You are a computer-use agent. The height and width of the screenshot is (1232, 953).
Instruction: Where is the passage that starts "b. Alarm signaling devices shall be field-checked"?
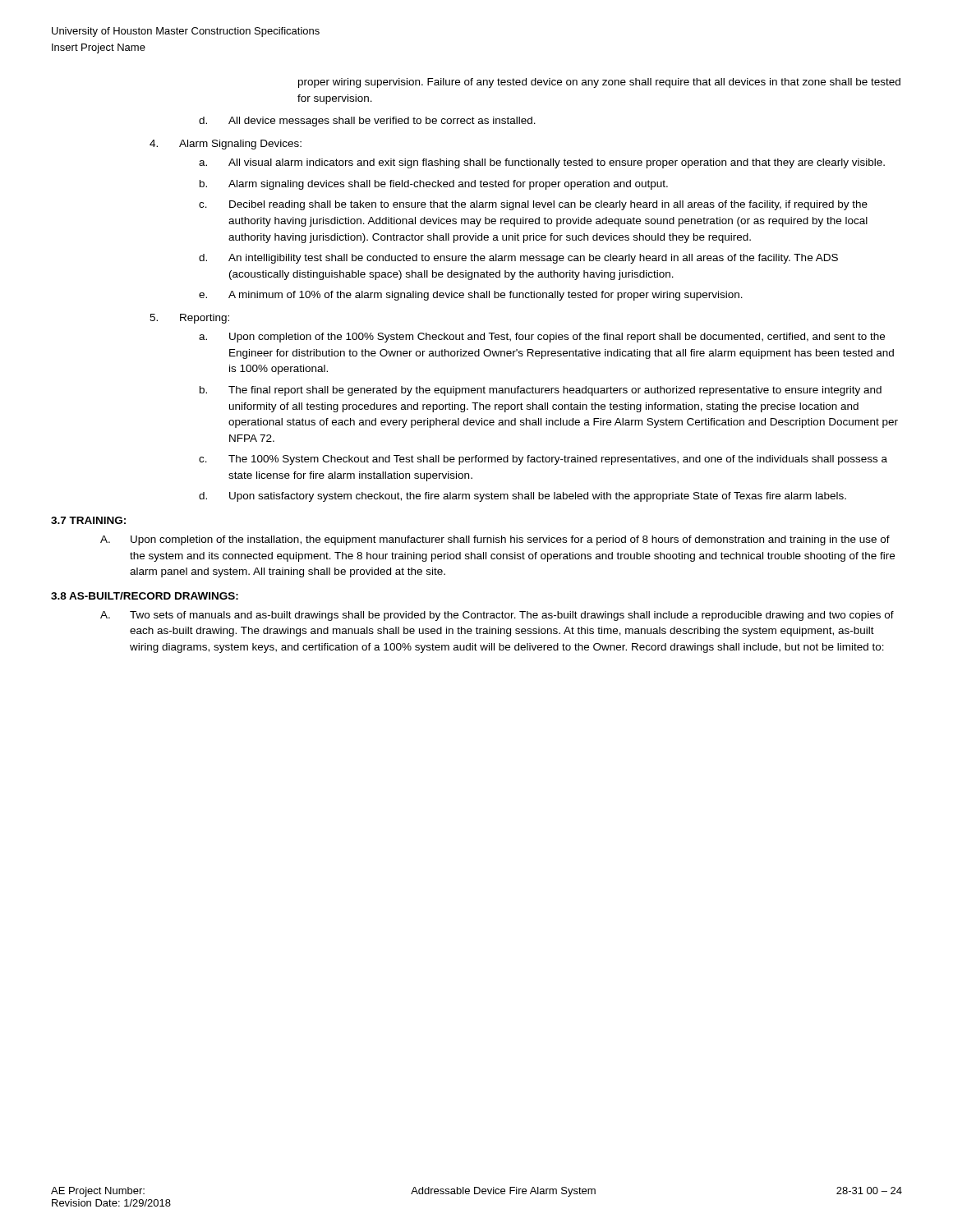[x=550, y=184]
